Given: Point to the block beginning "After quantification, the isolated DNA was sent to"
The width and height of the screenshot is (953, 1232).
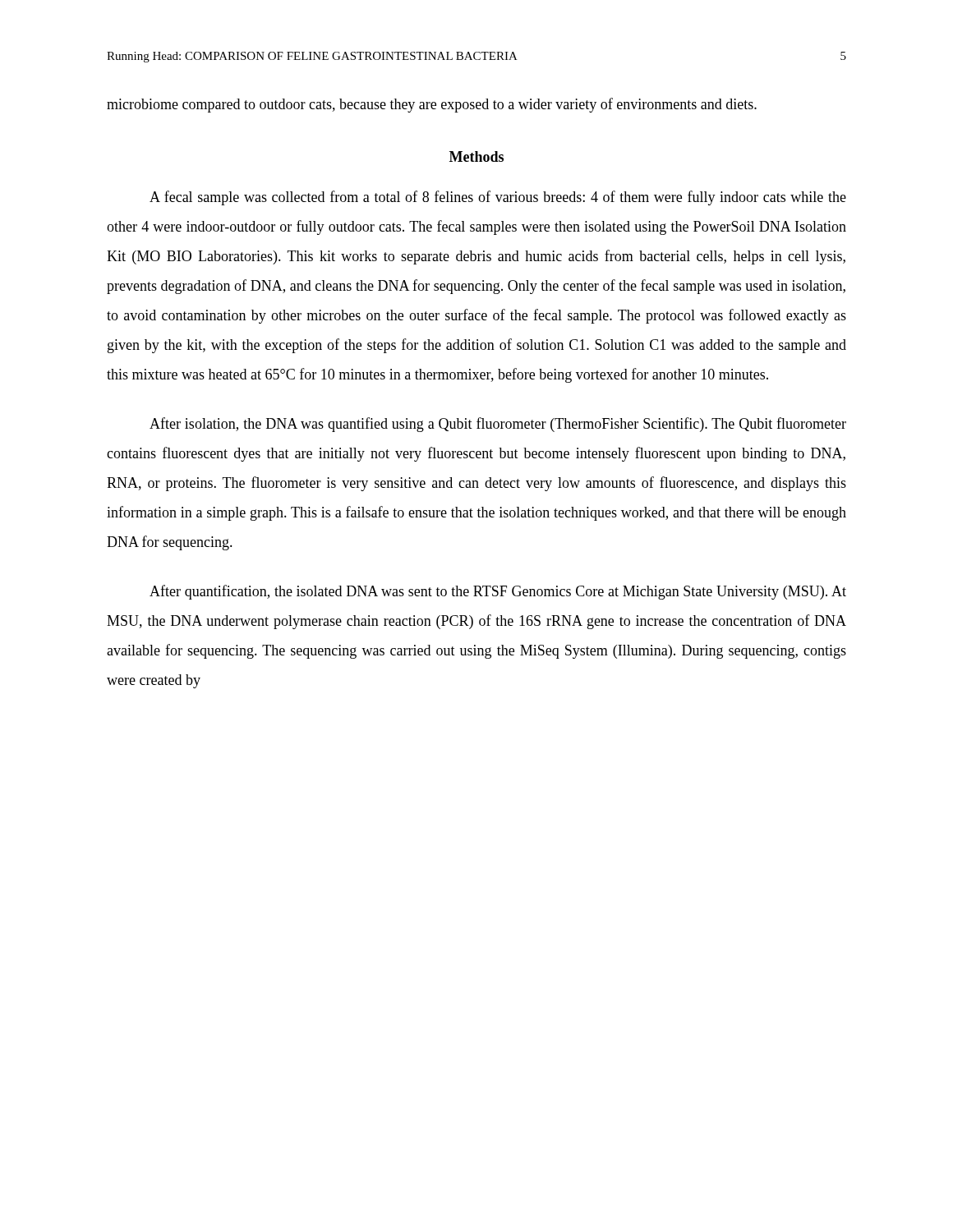Looking at the screenshot, I should (476, 636).
